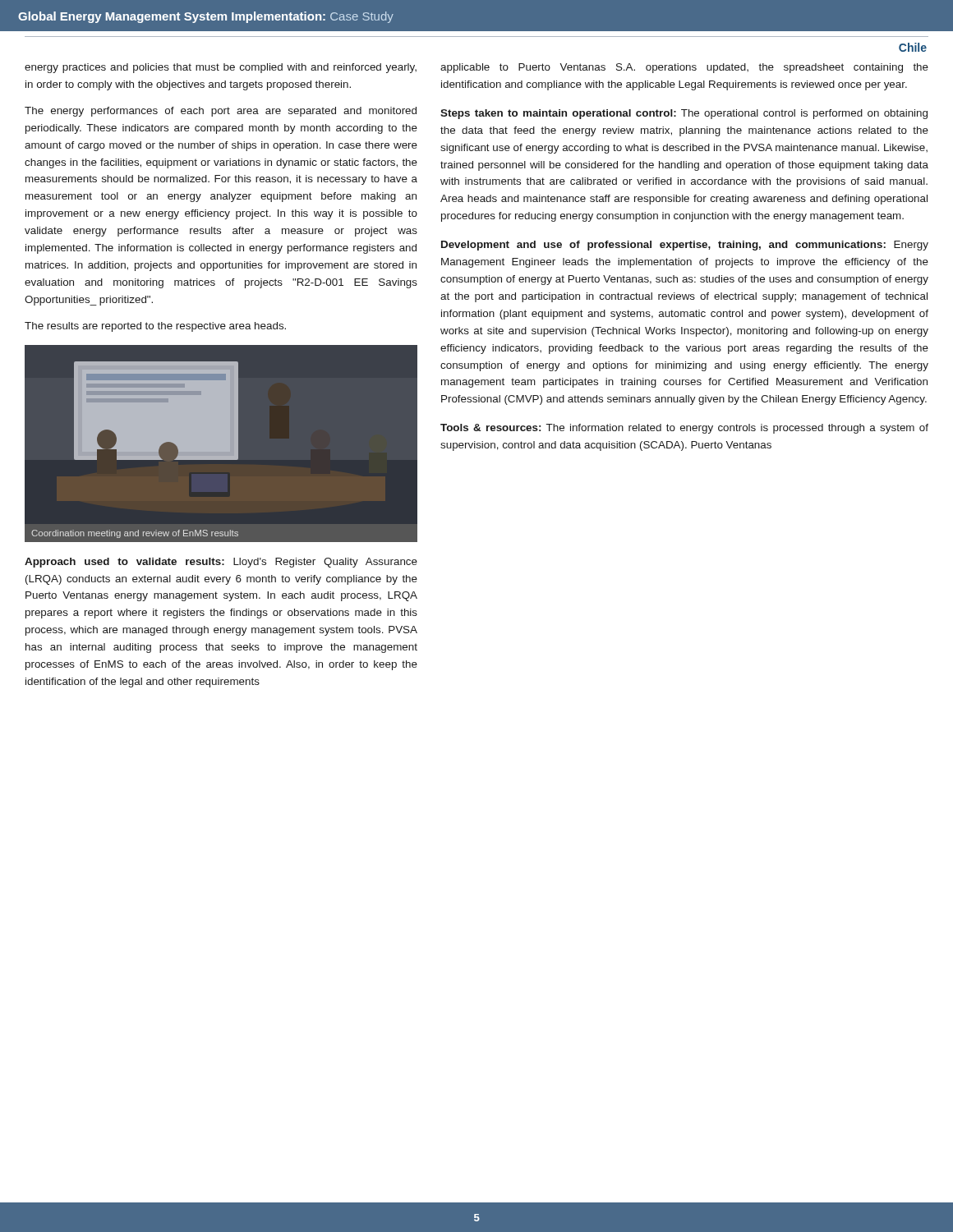953x1232 pixels.
Task: Find the block on this page that starts "applicable to Puerto Ventanas S.A. operations"
Action: pos(684,76)
